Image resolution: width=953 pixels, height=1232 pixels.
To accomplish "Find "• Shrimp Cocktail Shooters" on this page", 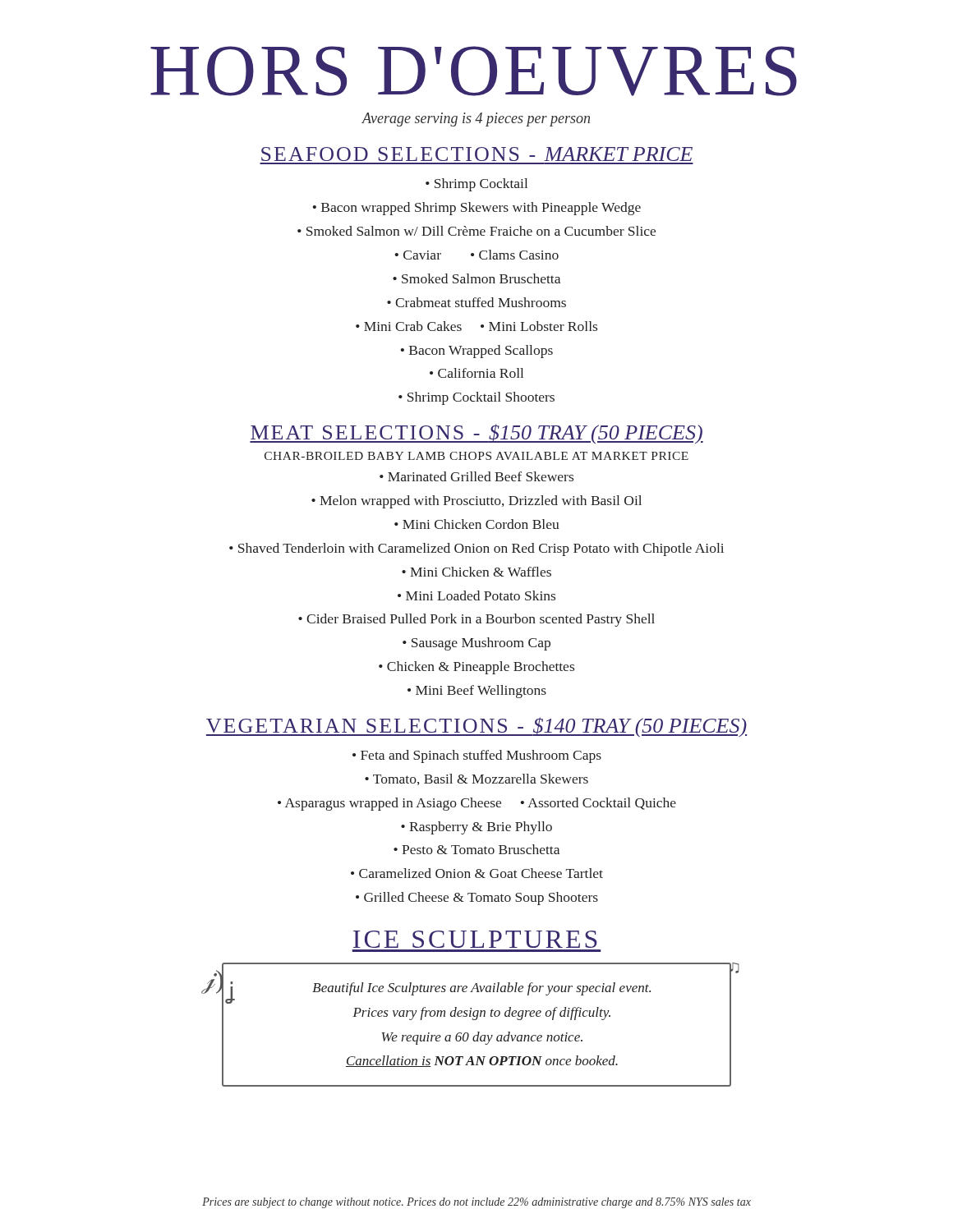I will pyautogui.click(x=476, y=397).
